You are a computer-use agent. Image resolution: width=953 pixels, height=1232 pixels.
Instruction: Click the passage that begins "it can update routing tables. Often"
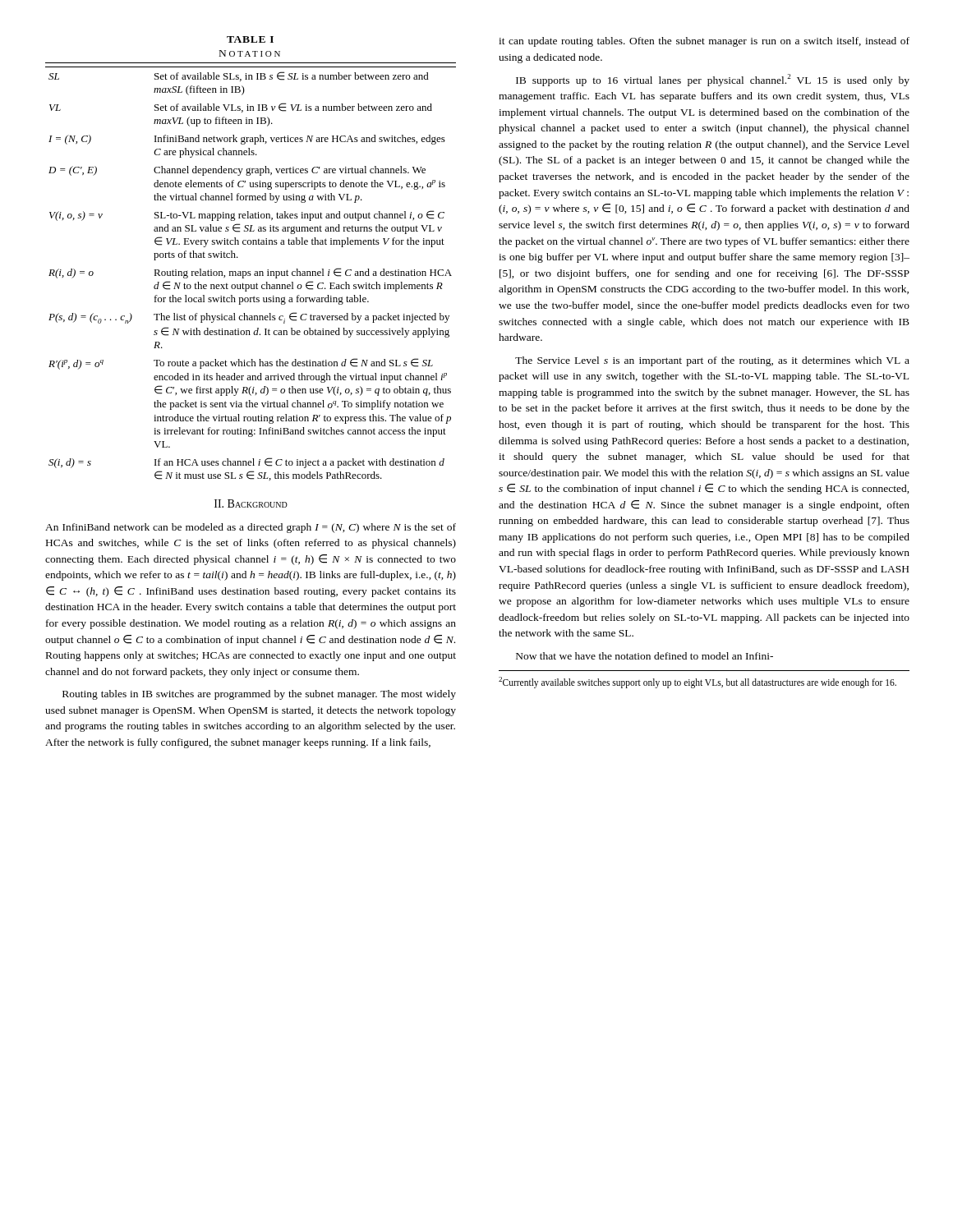pos(704,348)
